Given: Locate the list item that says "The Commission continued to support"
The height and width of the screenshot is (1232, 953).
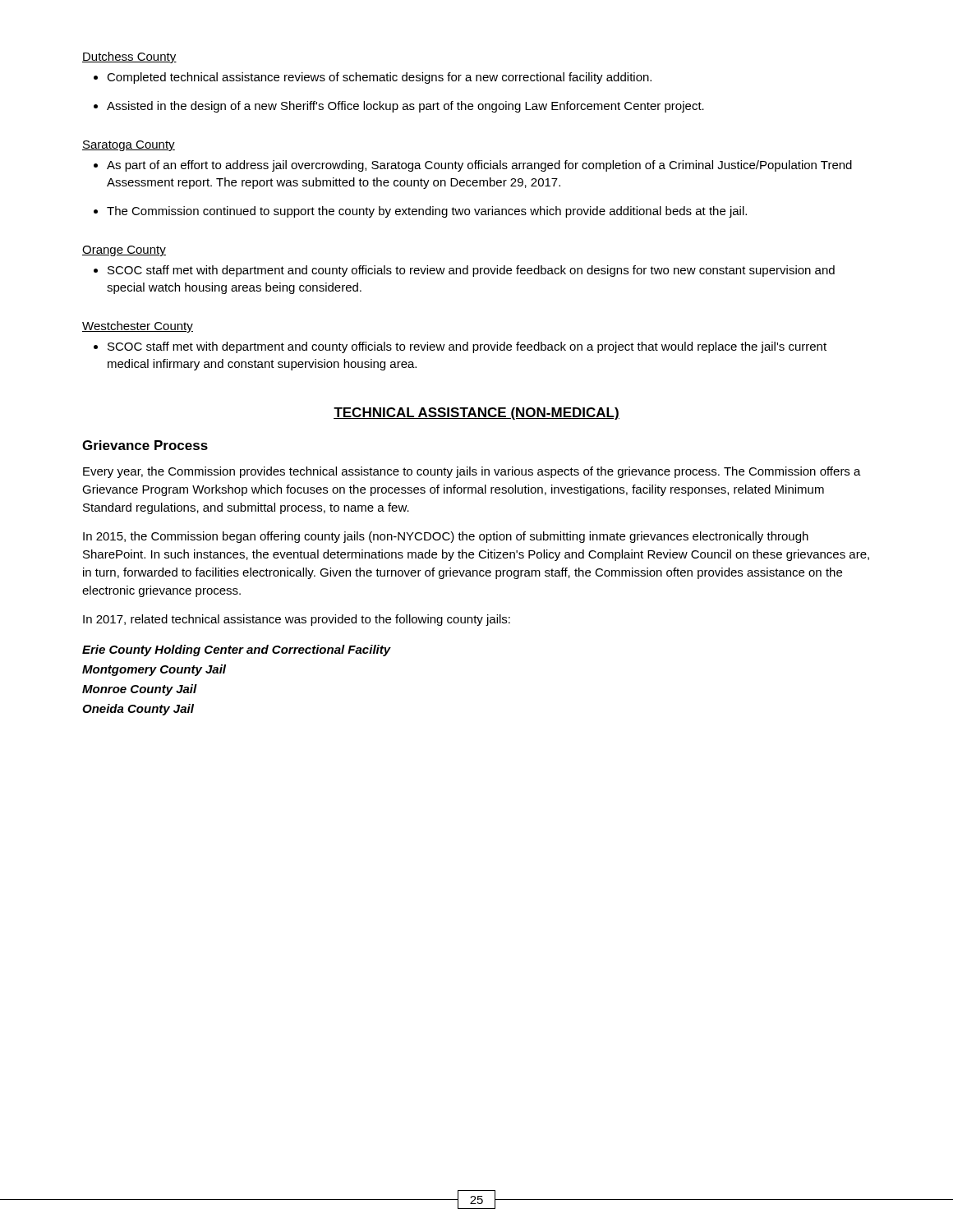Looking at the screenshot, I should (x=427, y=211).
